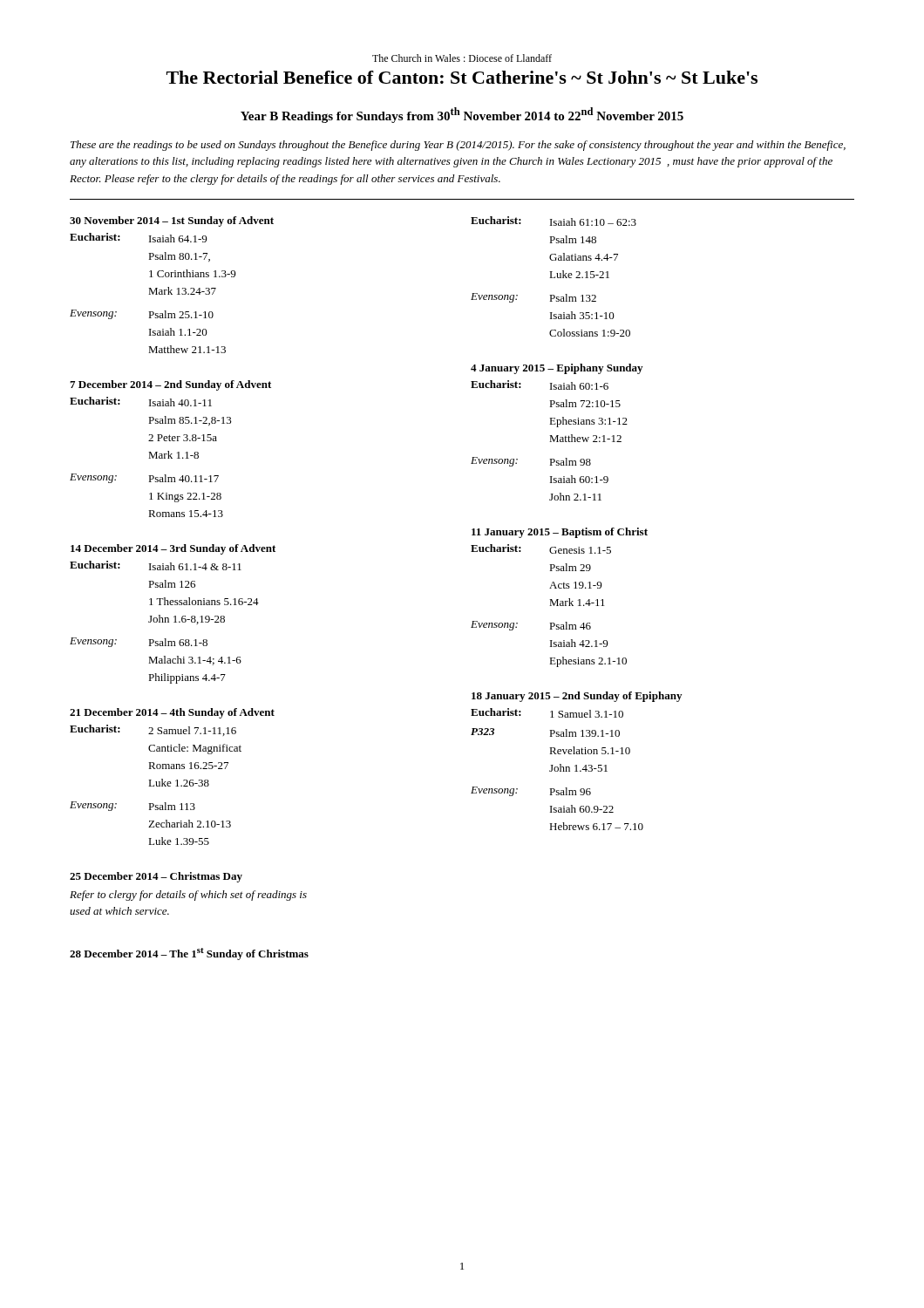Image resolution: width=924 pixels, height=1308 pixels.
Task: Click where it says "25 December 2014 – Christmas Day"
Action: pos(156,876)
